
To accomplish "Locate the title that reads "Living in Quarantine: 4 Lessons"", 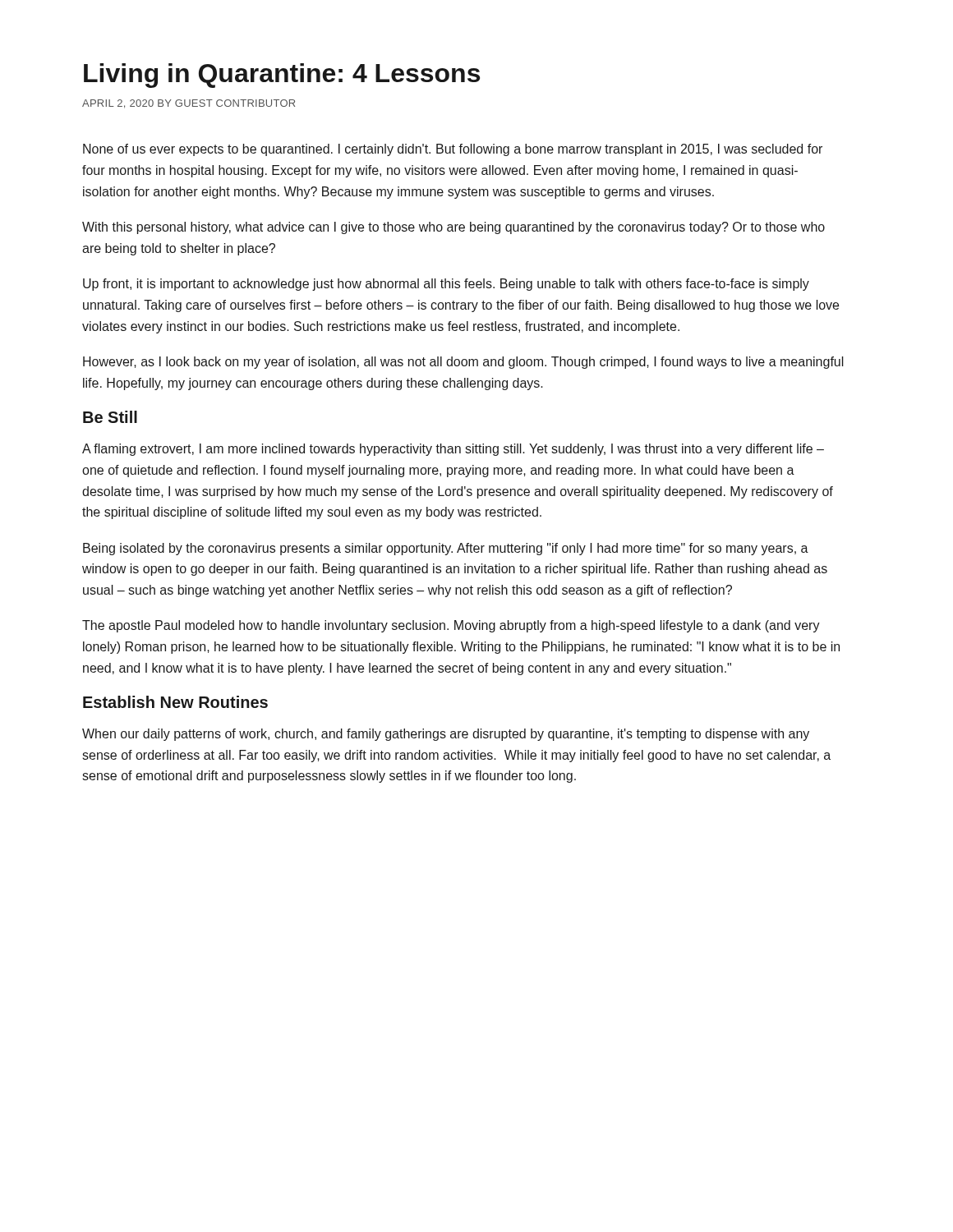I will coord(282,73).
